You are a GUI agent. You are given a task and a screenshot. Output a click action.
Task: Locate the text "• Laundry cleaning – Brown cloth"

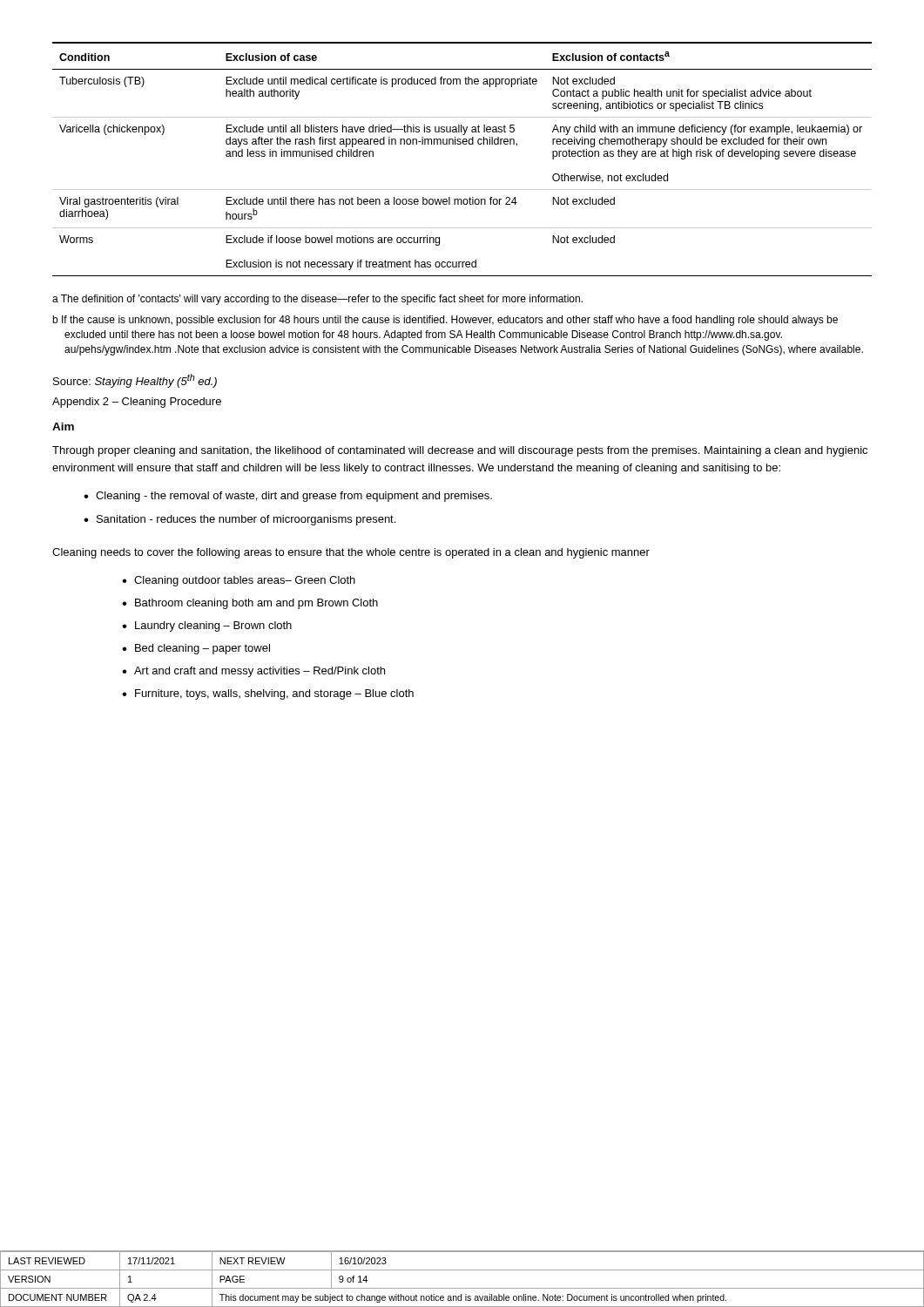click(x=207, y=627)
